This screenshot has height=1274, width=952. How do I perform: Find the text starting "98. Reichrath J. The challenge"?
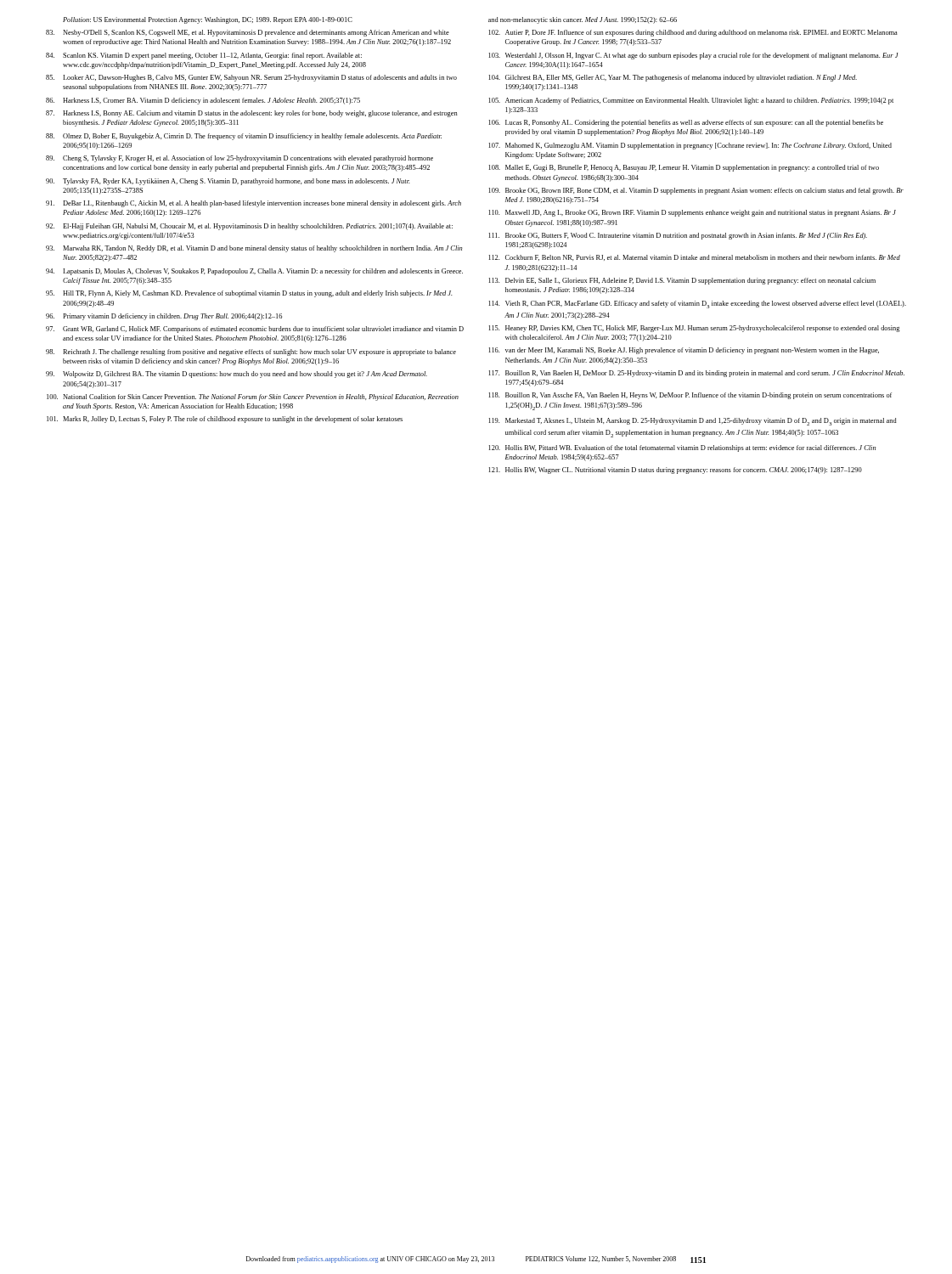[x=255, y=357]
